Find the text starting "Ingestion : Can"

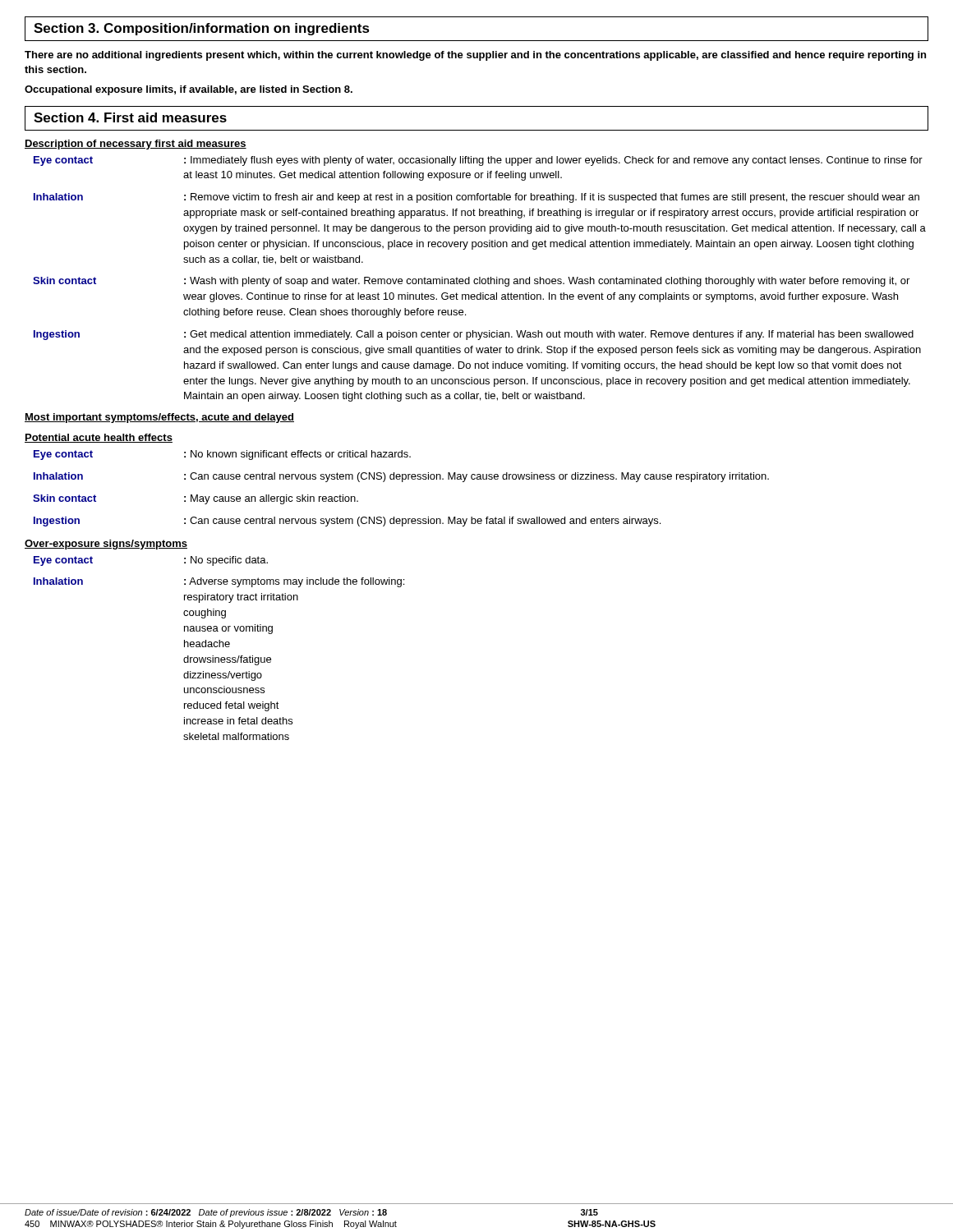476,521
